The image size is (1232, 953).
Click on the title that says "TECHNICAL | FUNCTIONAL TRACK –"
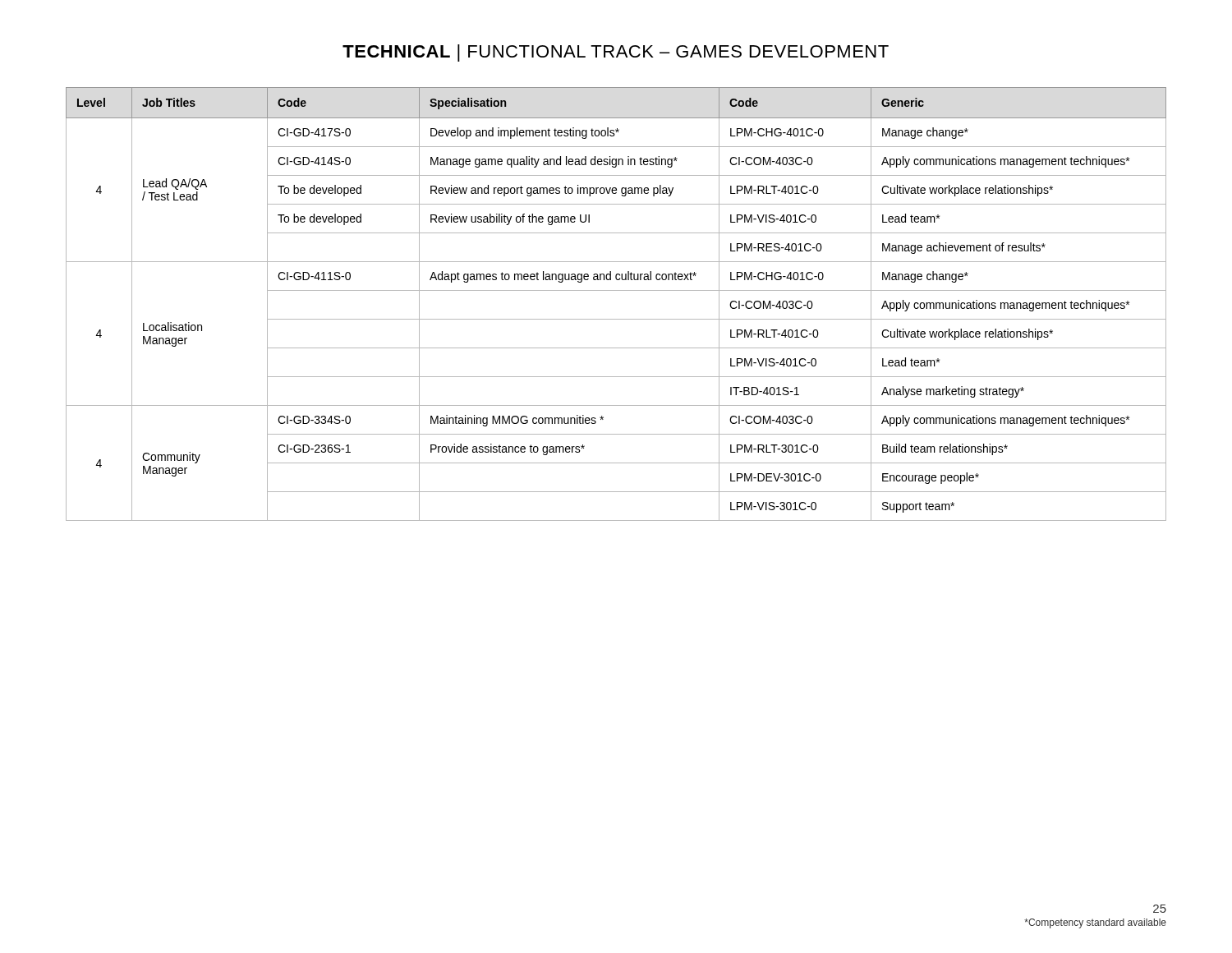[x=616, y=51]
